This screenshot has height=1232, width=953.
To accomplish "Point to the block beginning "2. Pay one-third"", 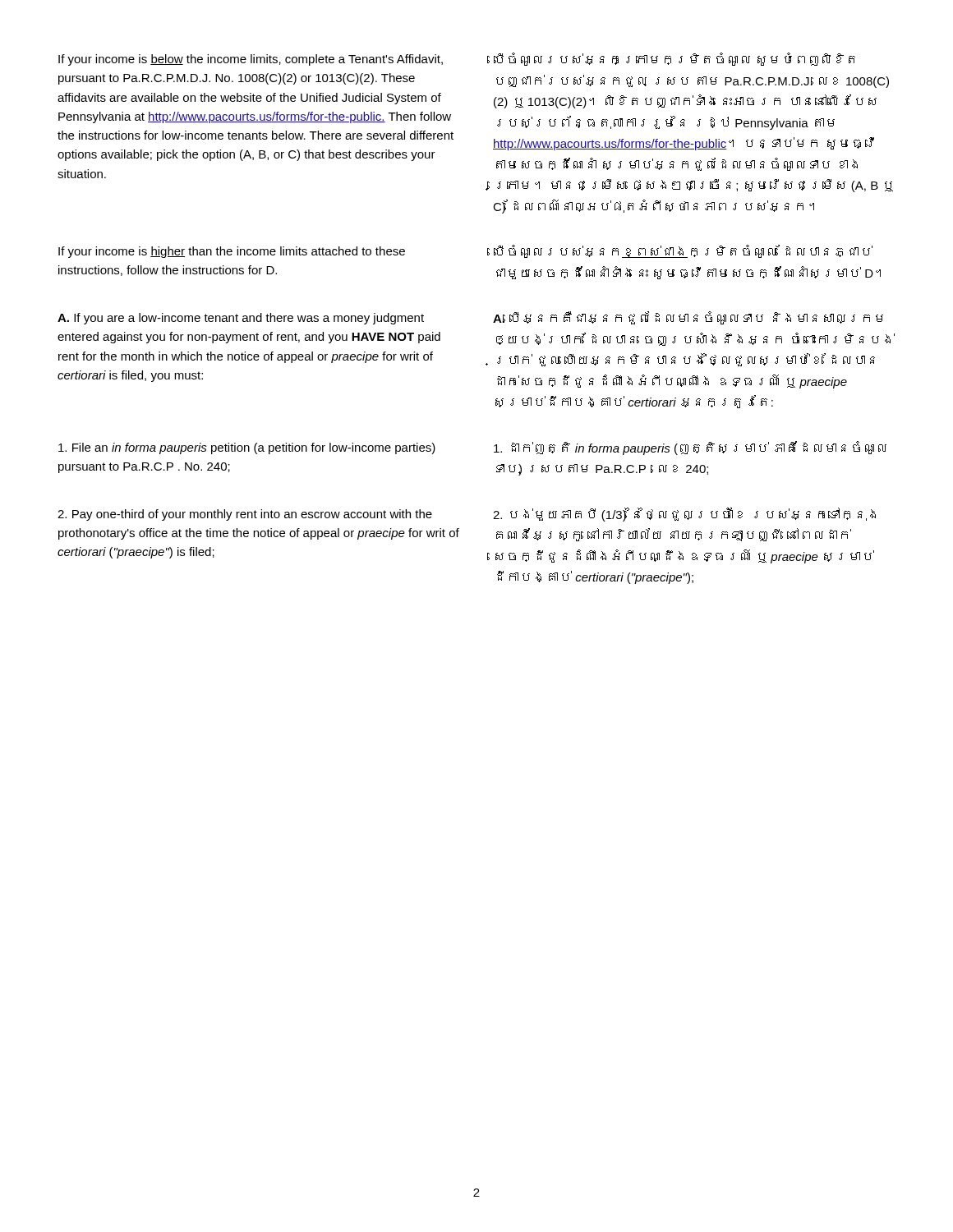I will pos(258,532).
